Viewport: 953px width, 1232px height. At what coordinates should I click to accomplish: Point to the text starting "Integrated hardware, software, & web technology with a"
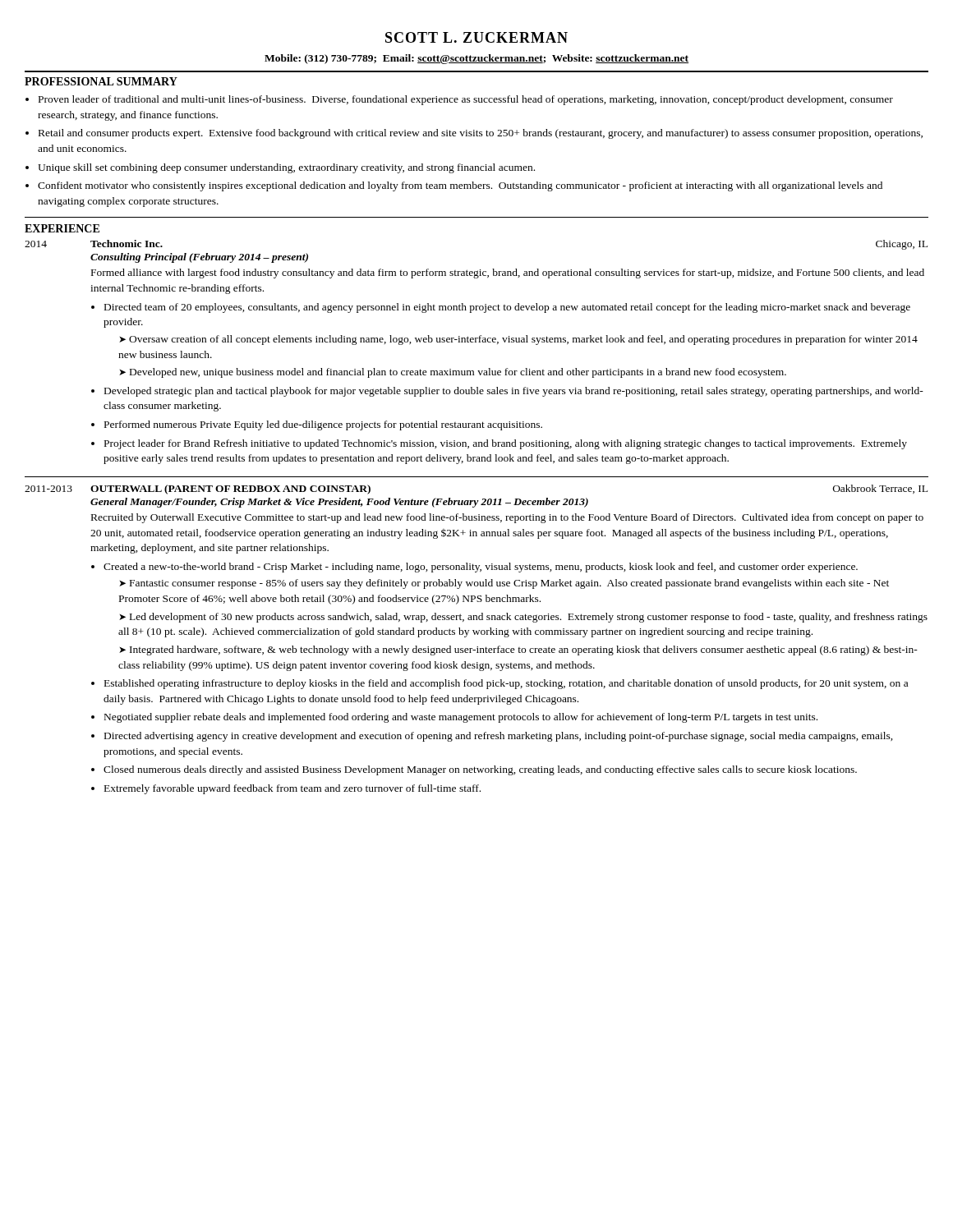coord(518,657)
